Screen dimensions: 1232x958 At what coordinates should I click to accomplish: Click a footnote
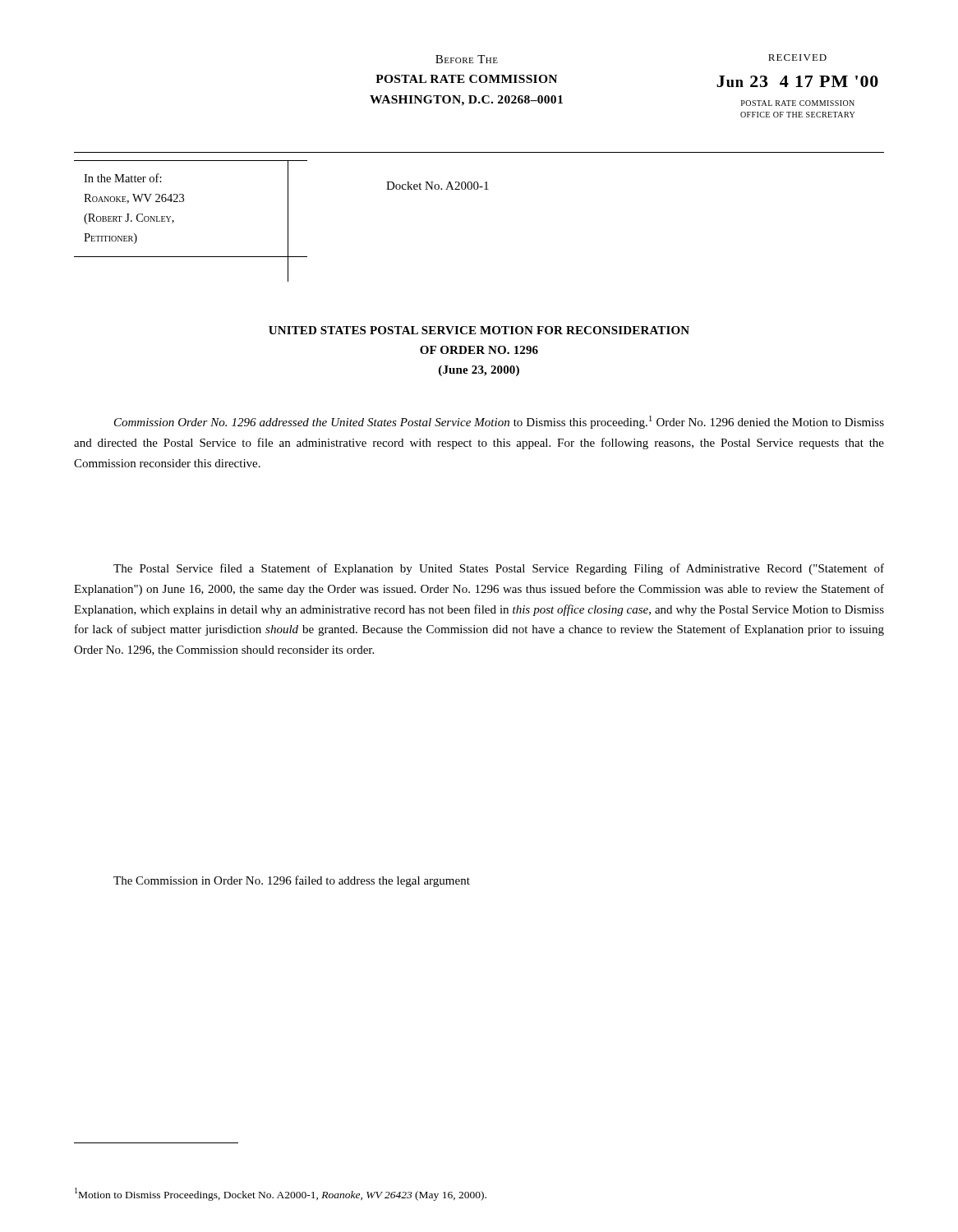(x=281, y=1193)
